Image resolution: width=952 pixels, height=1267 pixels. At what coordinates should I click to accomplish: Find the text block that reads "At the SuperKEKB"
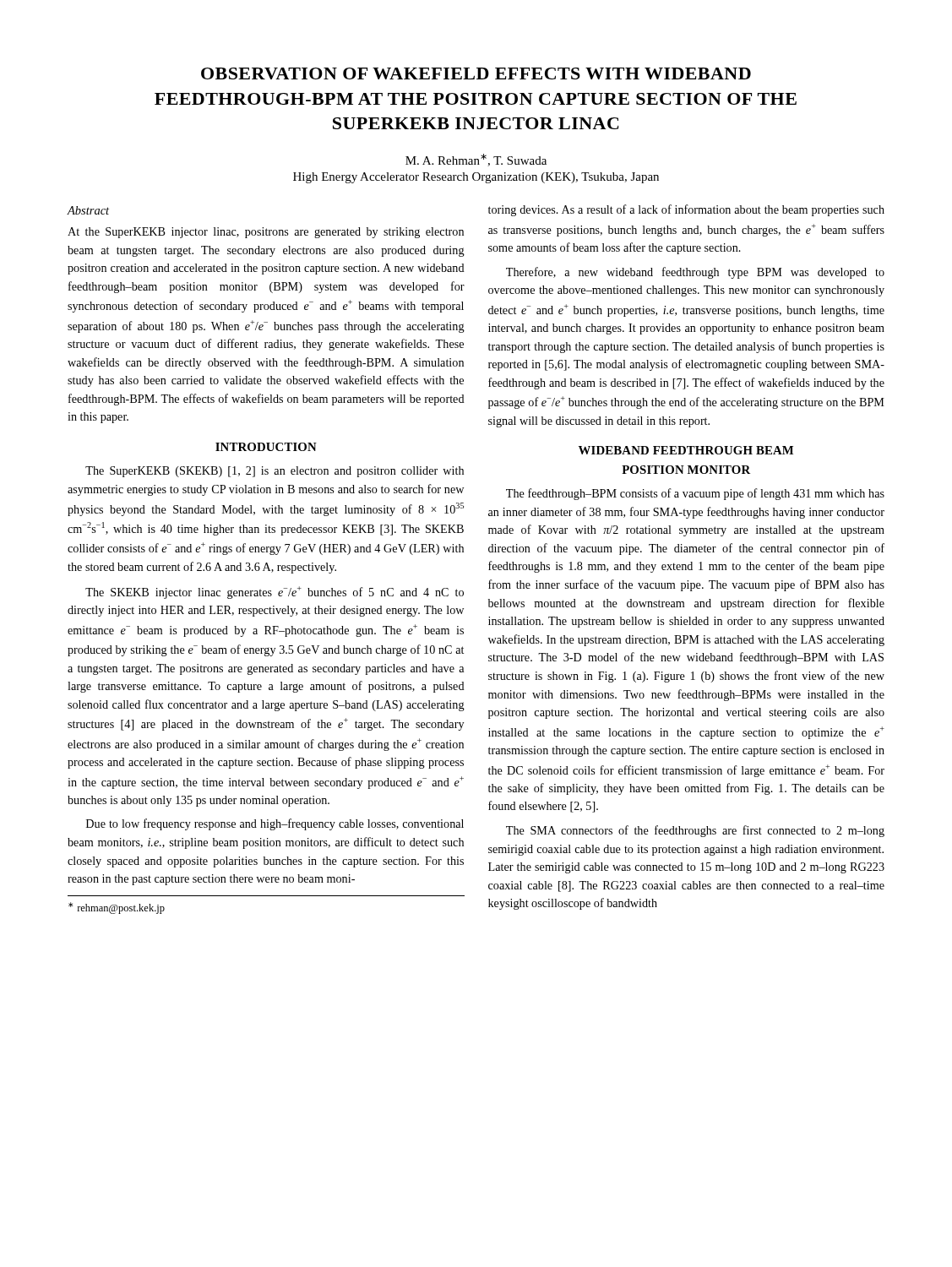point(266,325)
